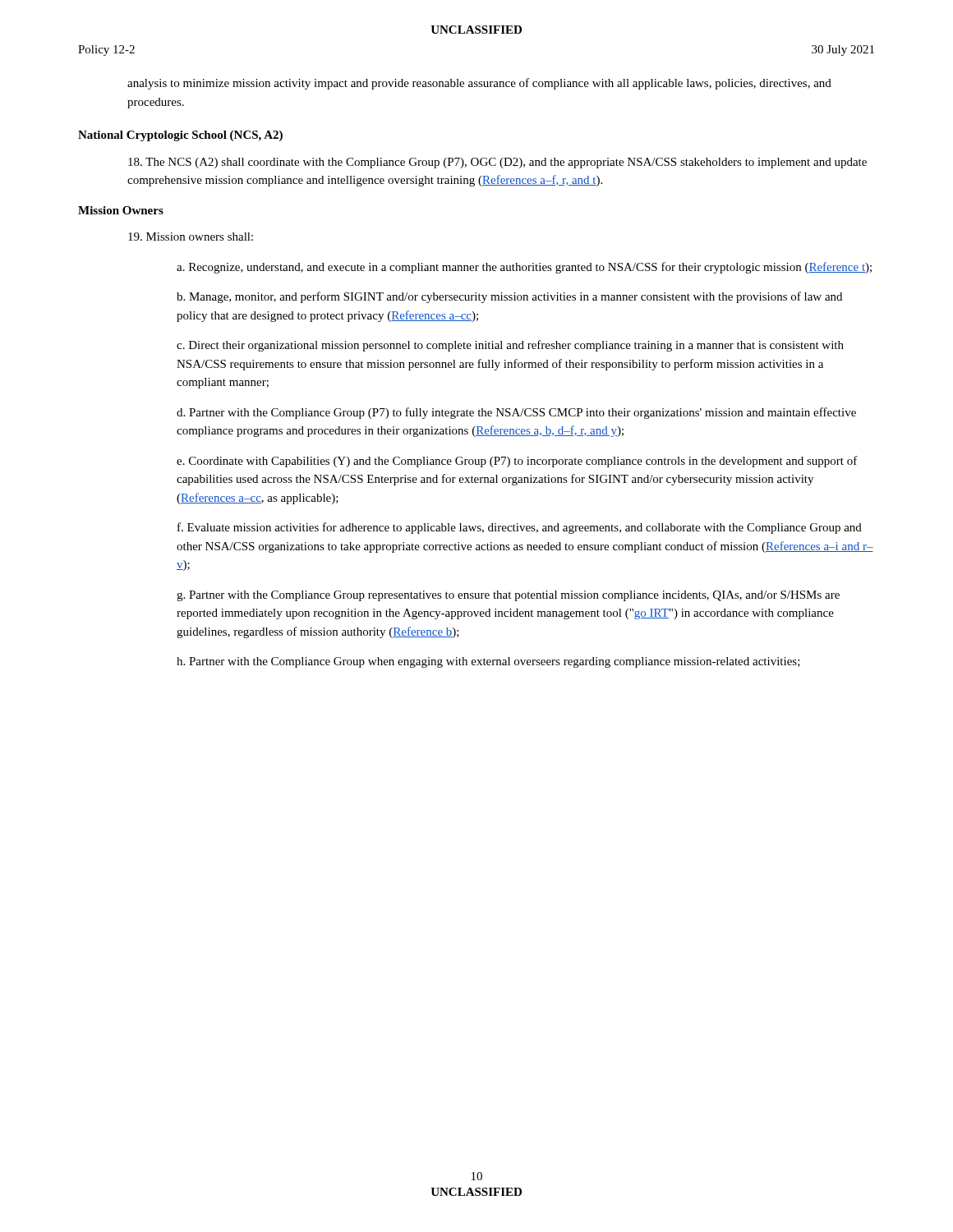Click on the list item that says "h. Partner with the Compliance Group when"

(489, 661)
